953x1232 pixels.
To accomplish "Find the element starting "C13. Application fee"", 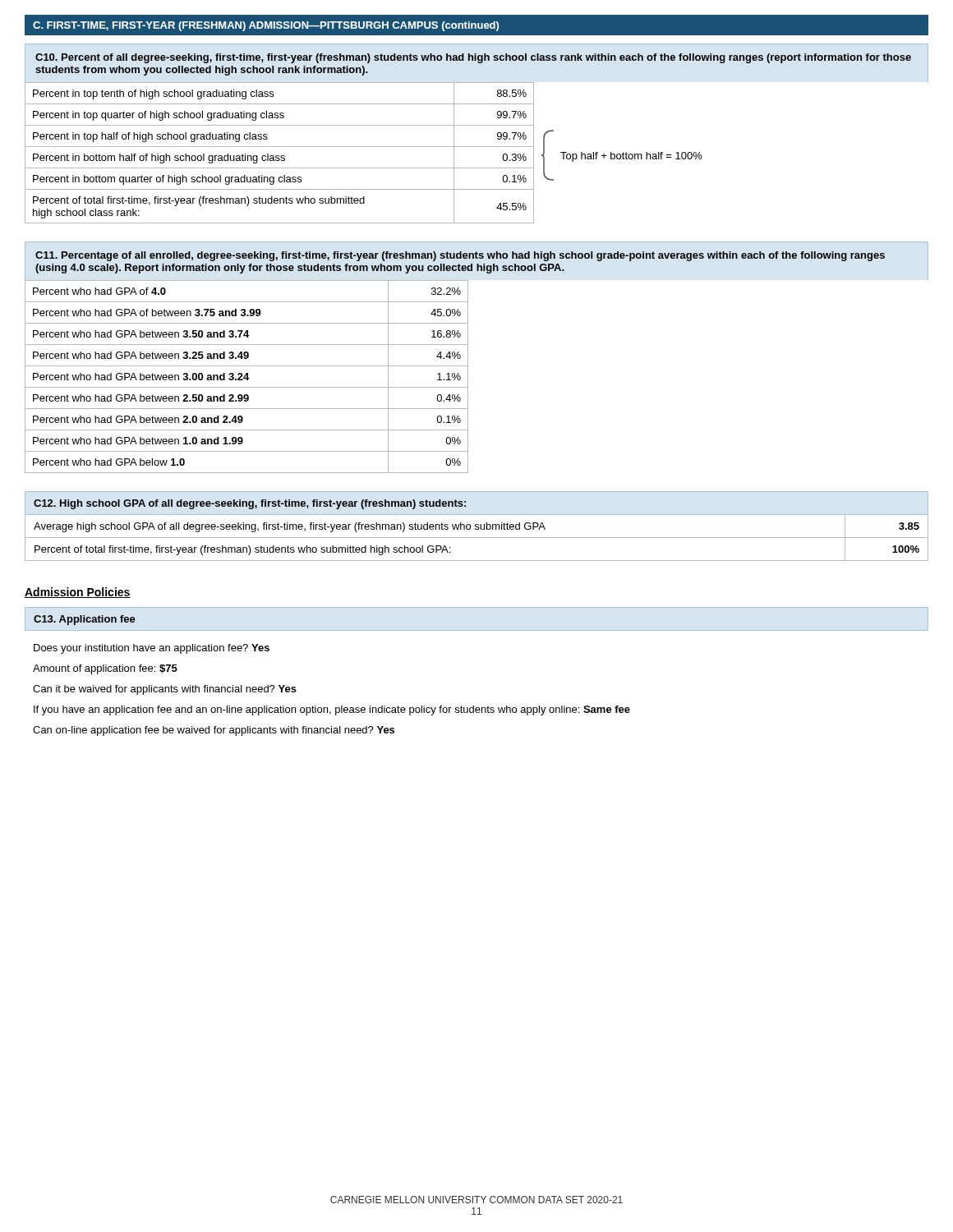I will click(x=85, y=619).
